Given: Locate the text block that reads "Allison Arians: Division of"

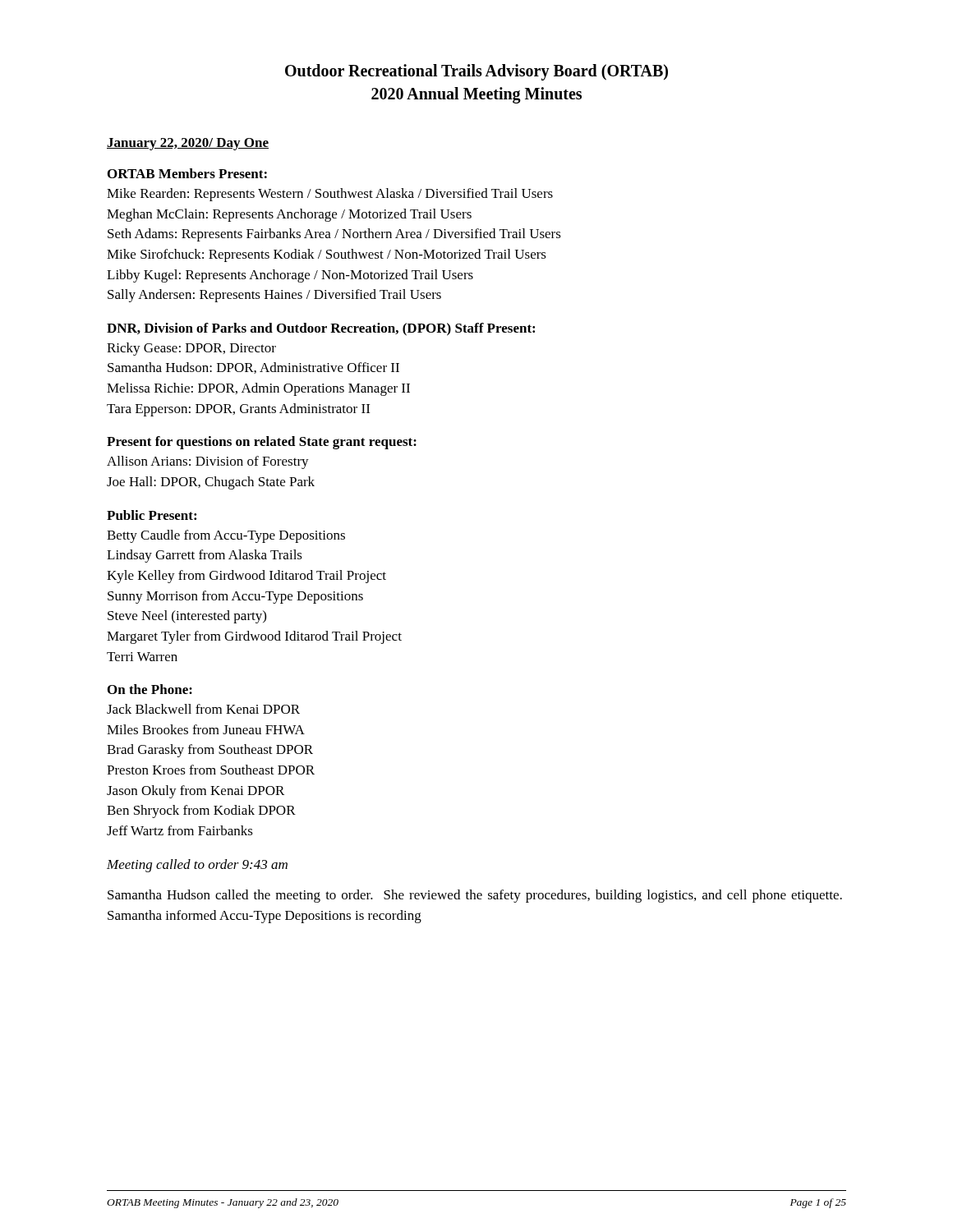Looking at the screenshot, I should point(208,462).
